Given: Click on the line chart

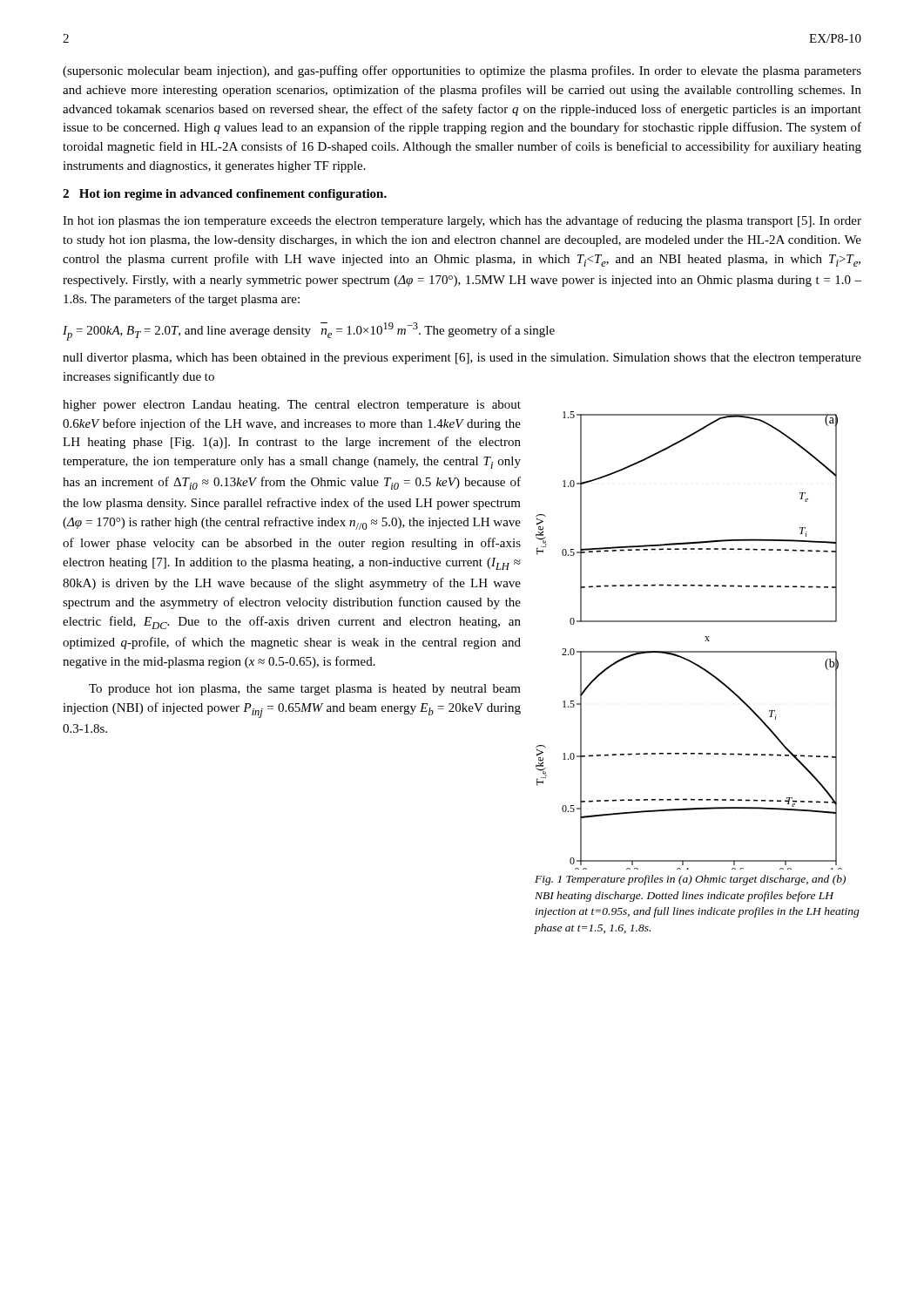Looking at the screenshot, I should (698, 634).
